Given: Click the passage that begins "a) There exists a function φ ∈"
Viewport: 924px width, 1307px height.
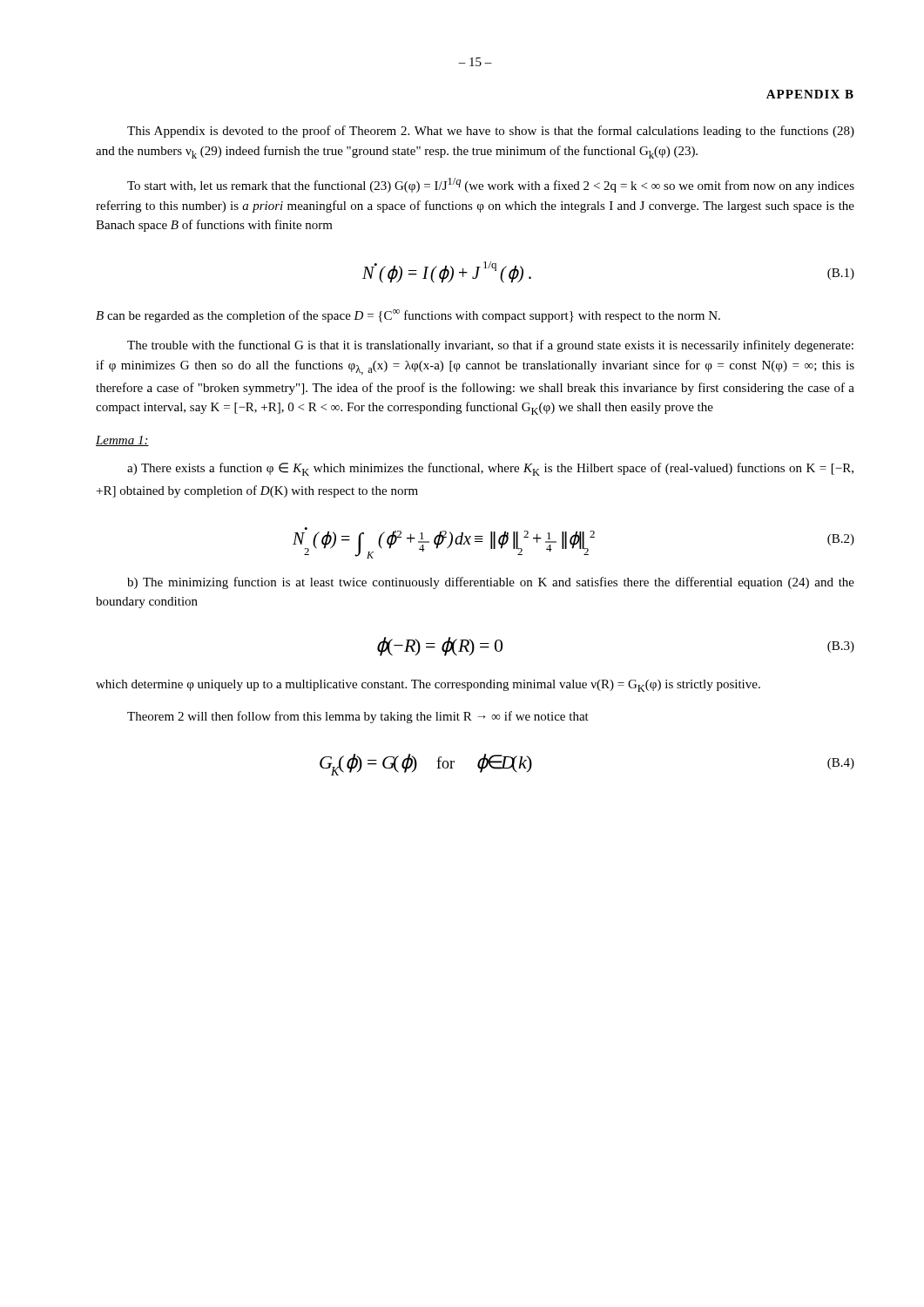Looking at the screenshot, I should coord(475,479).
